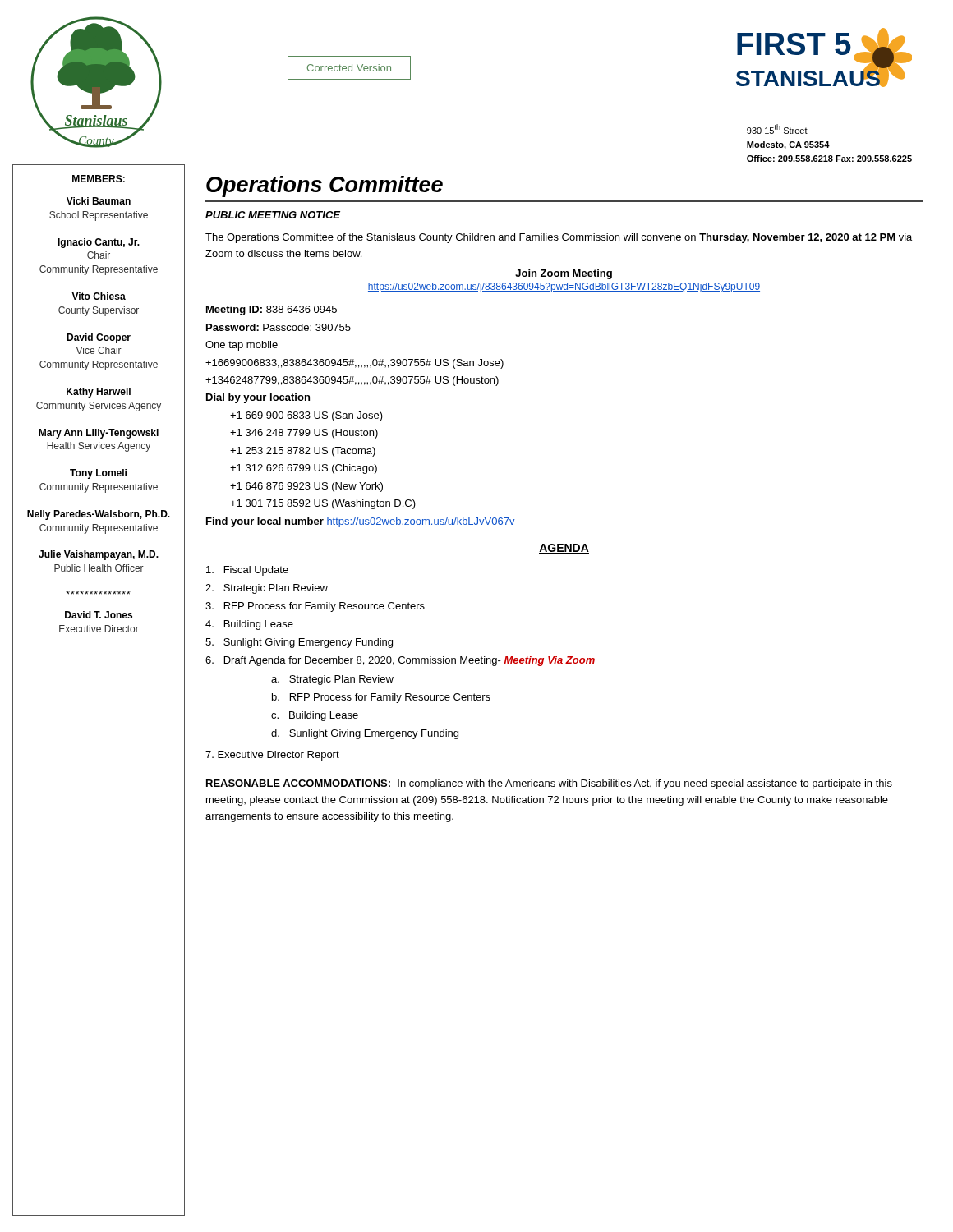Where is the passage that starts "6. Draft Agenda"?
The height and width of the screenshot is (1232, 953).
(x=400, y=661)
